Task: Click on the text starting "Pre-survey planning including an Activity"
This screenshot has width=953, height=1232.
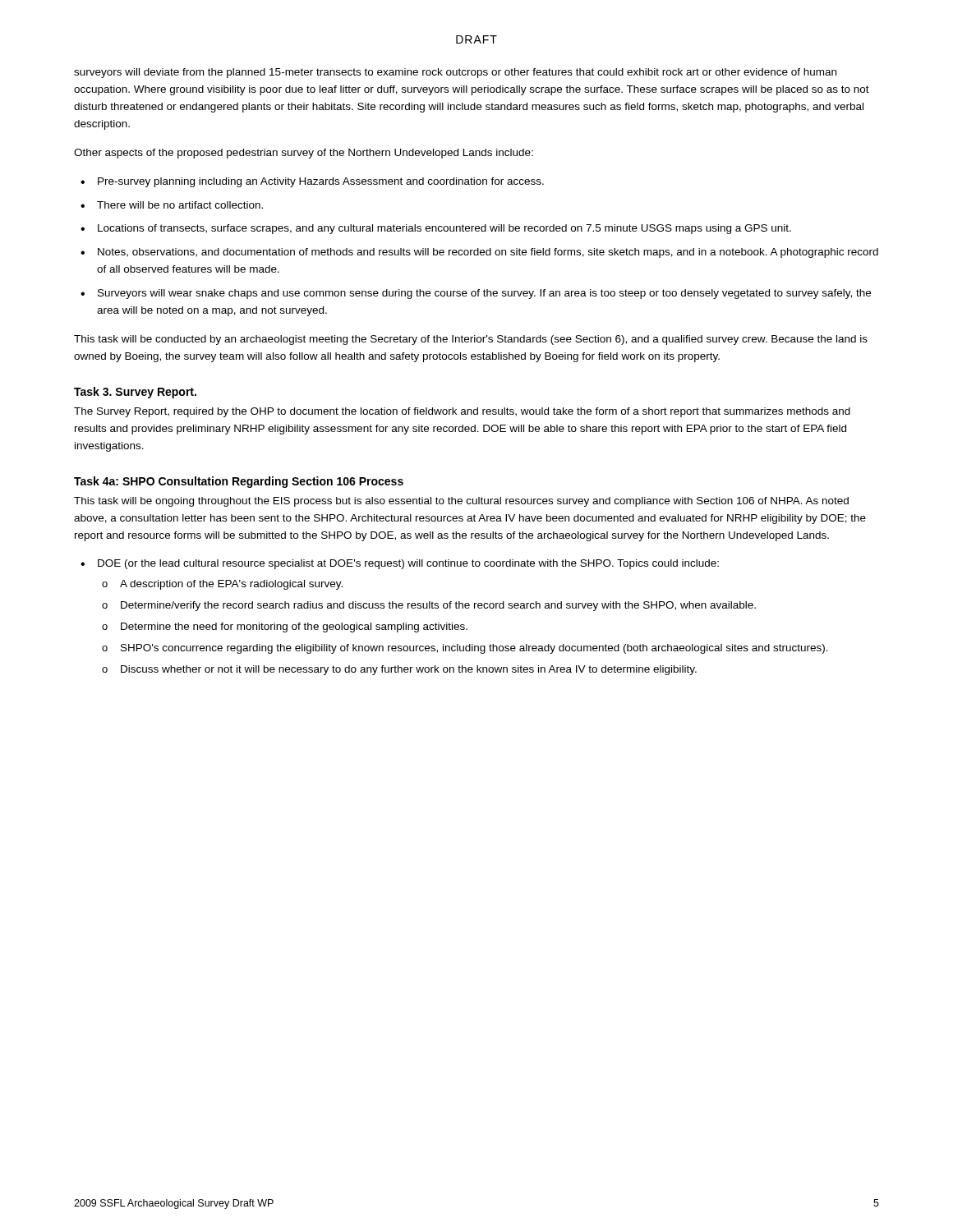Action: tap(321, 181)
